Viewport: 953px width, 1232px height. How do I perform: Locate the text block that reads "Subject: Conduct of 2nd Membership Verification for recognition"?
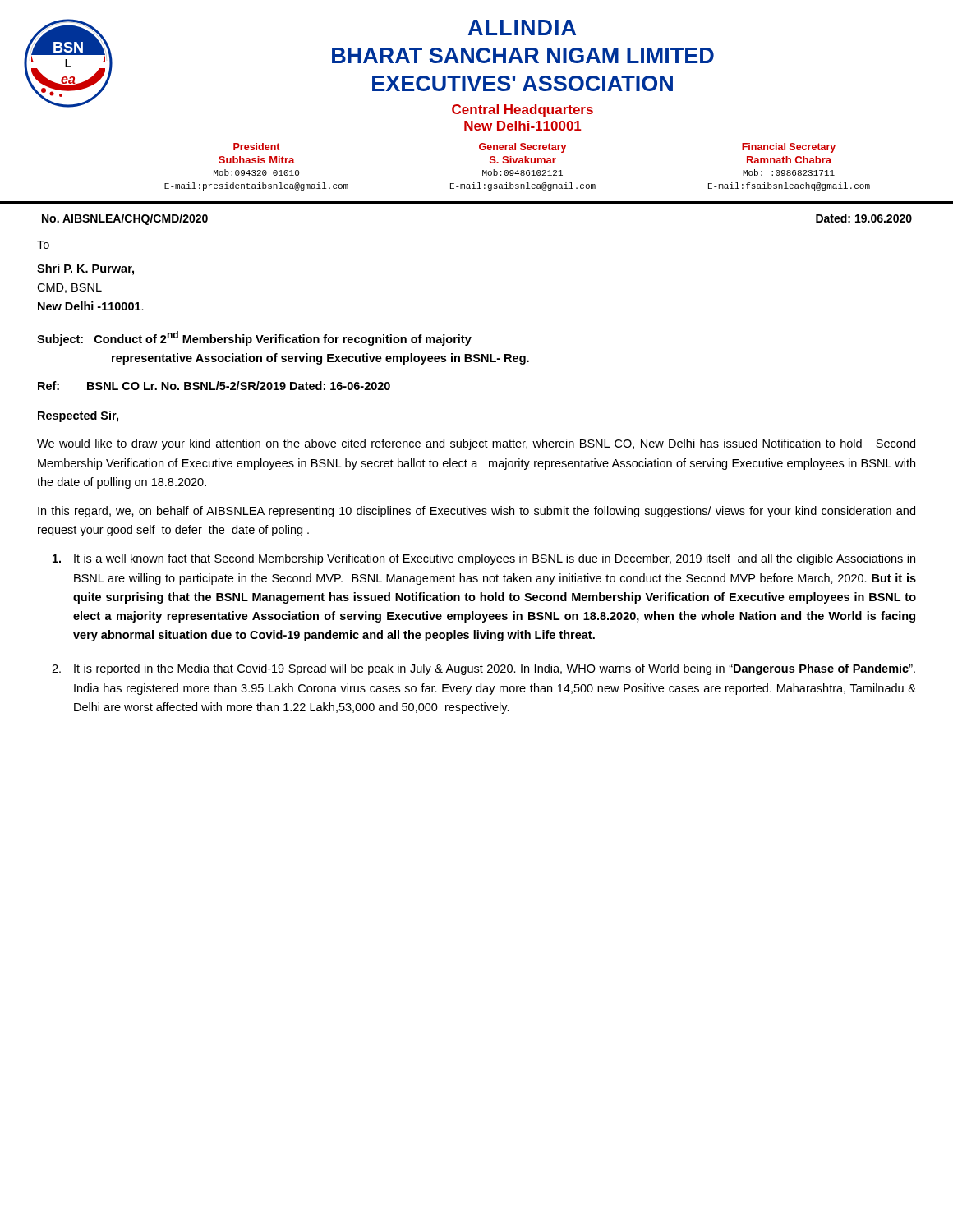click(283, 347)
